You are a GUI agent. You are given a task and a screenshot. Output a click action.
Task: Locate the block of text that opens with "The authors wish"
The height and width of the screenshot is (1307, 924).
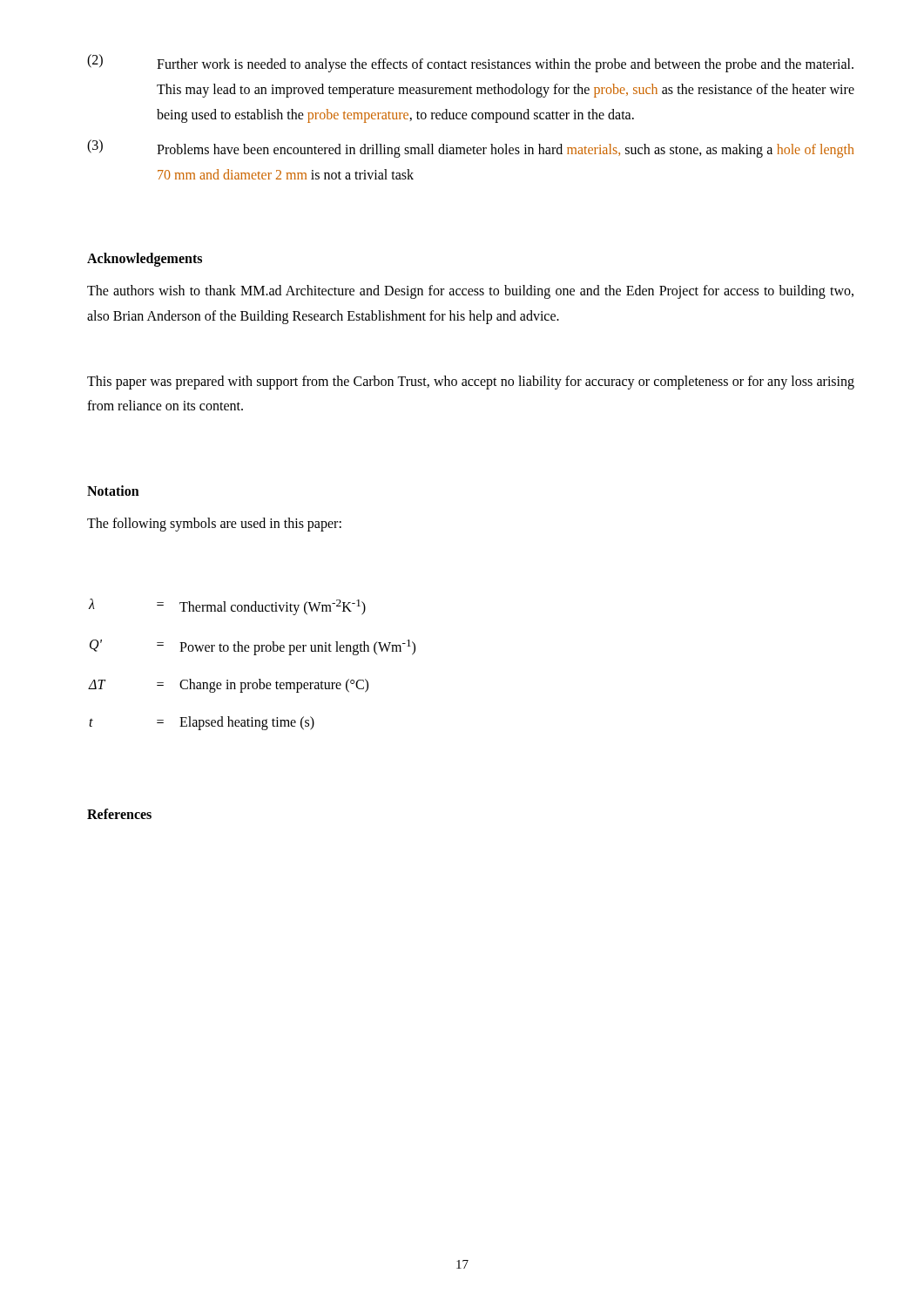(x=471, y=303)
